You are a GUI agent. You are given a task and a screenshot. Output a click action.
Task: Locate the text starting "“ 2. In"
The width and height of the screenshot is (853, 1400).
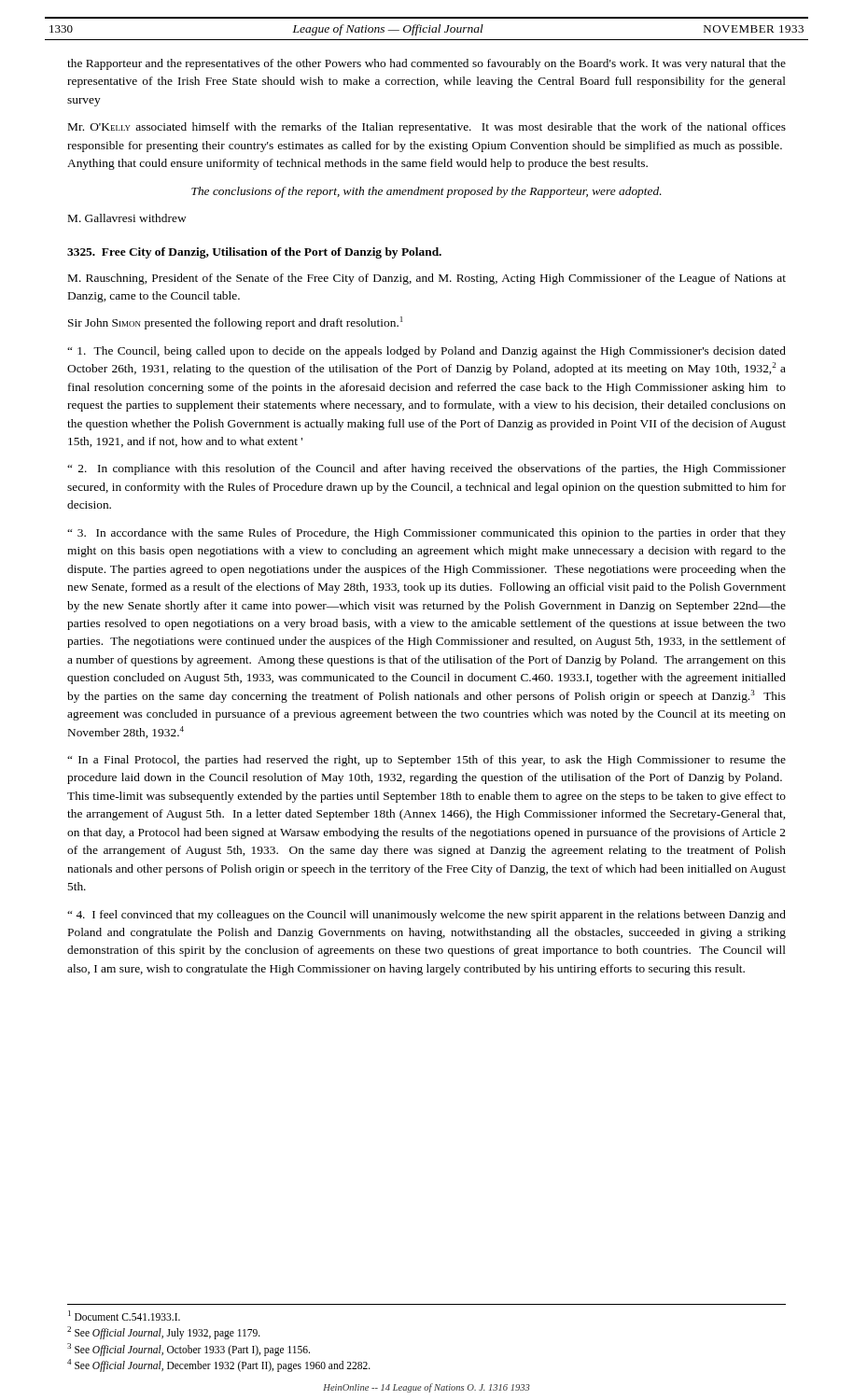[x=426, y=487]
